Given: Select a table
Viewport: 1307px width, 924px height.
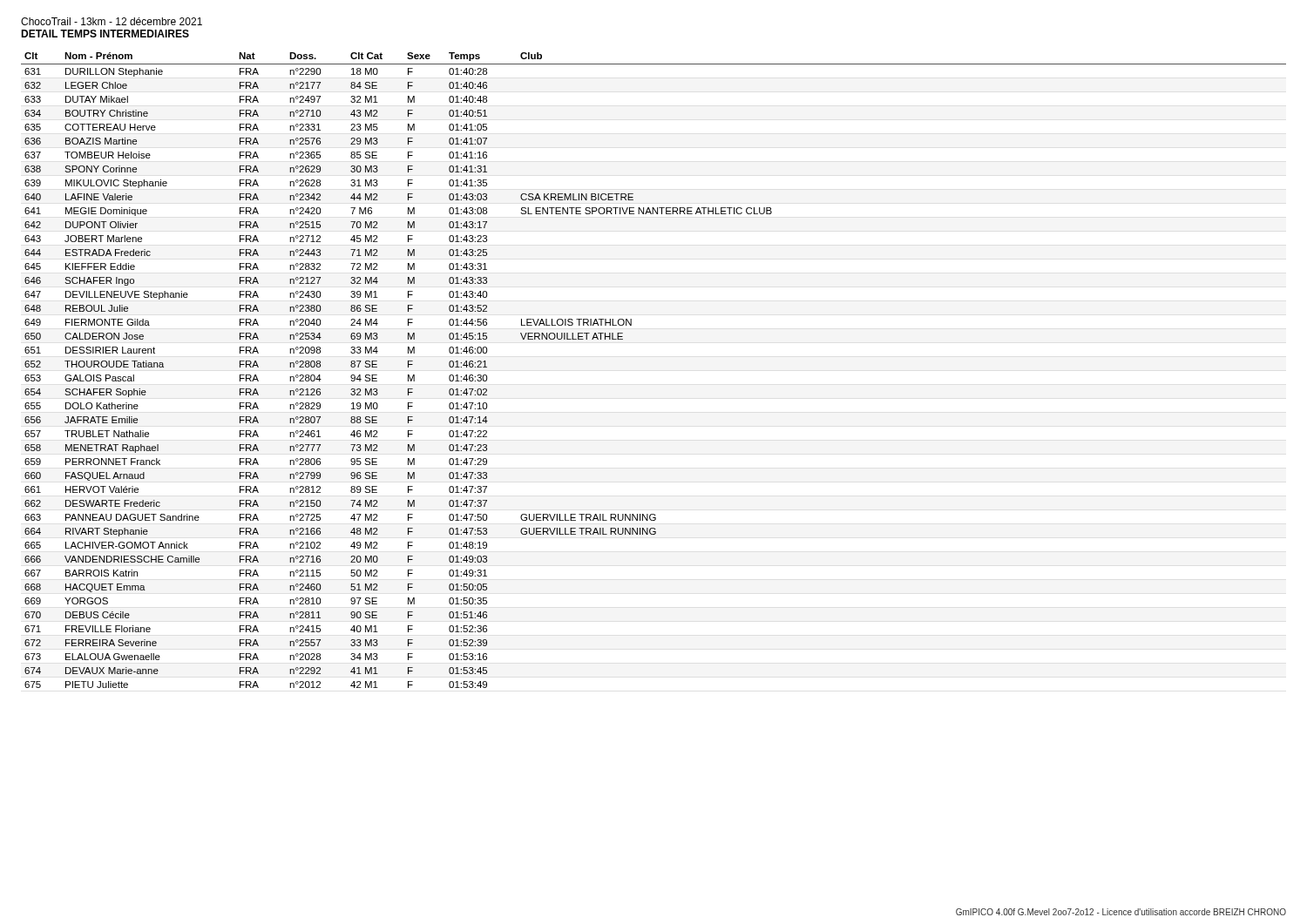Looking at the screenshot, I should click(x=654, y=370).
